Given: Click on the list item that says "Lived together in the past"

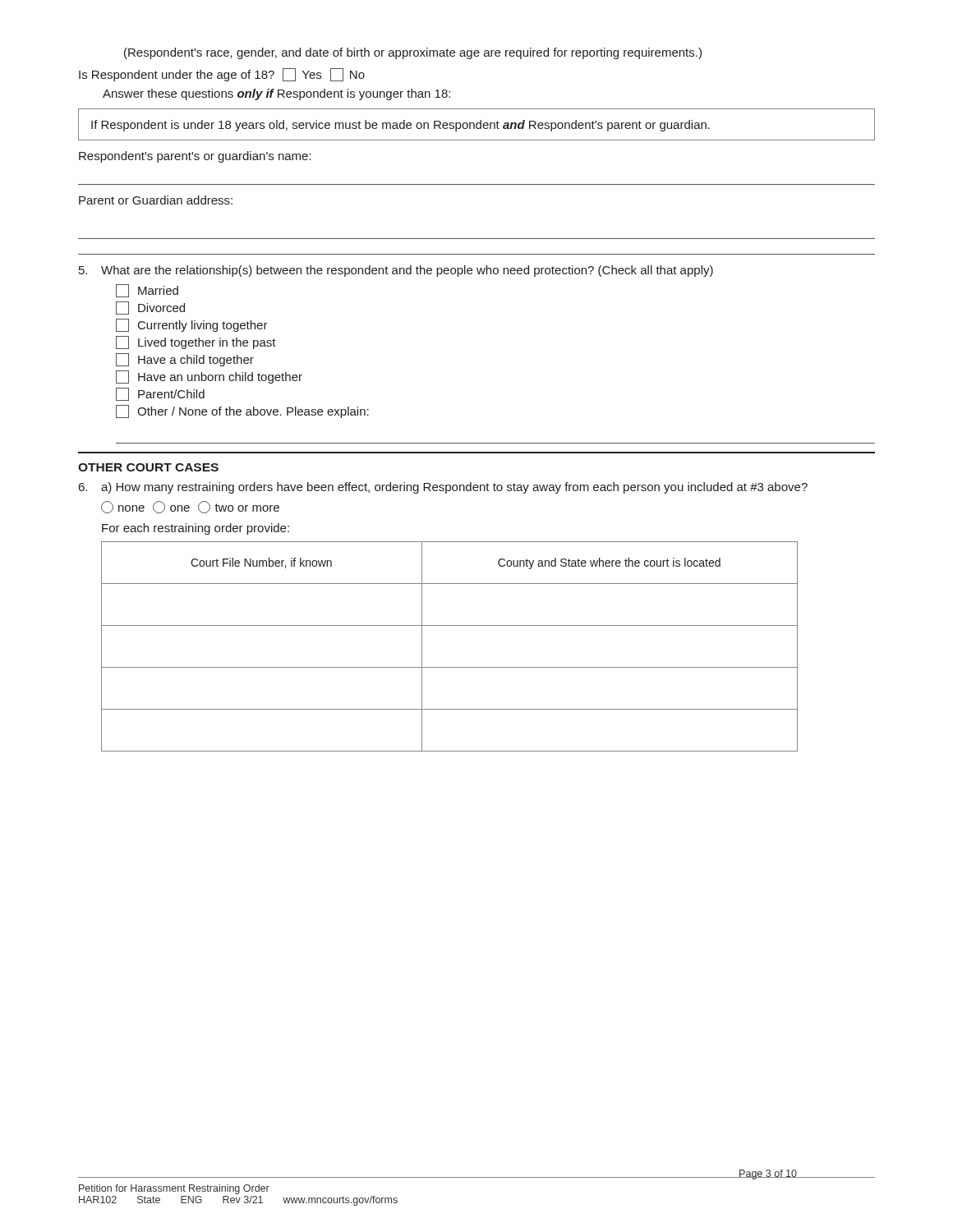Looking at the screenshot, I should click(x=196, y=342).
